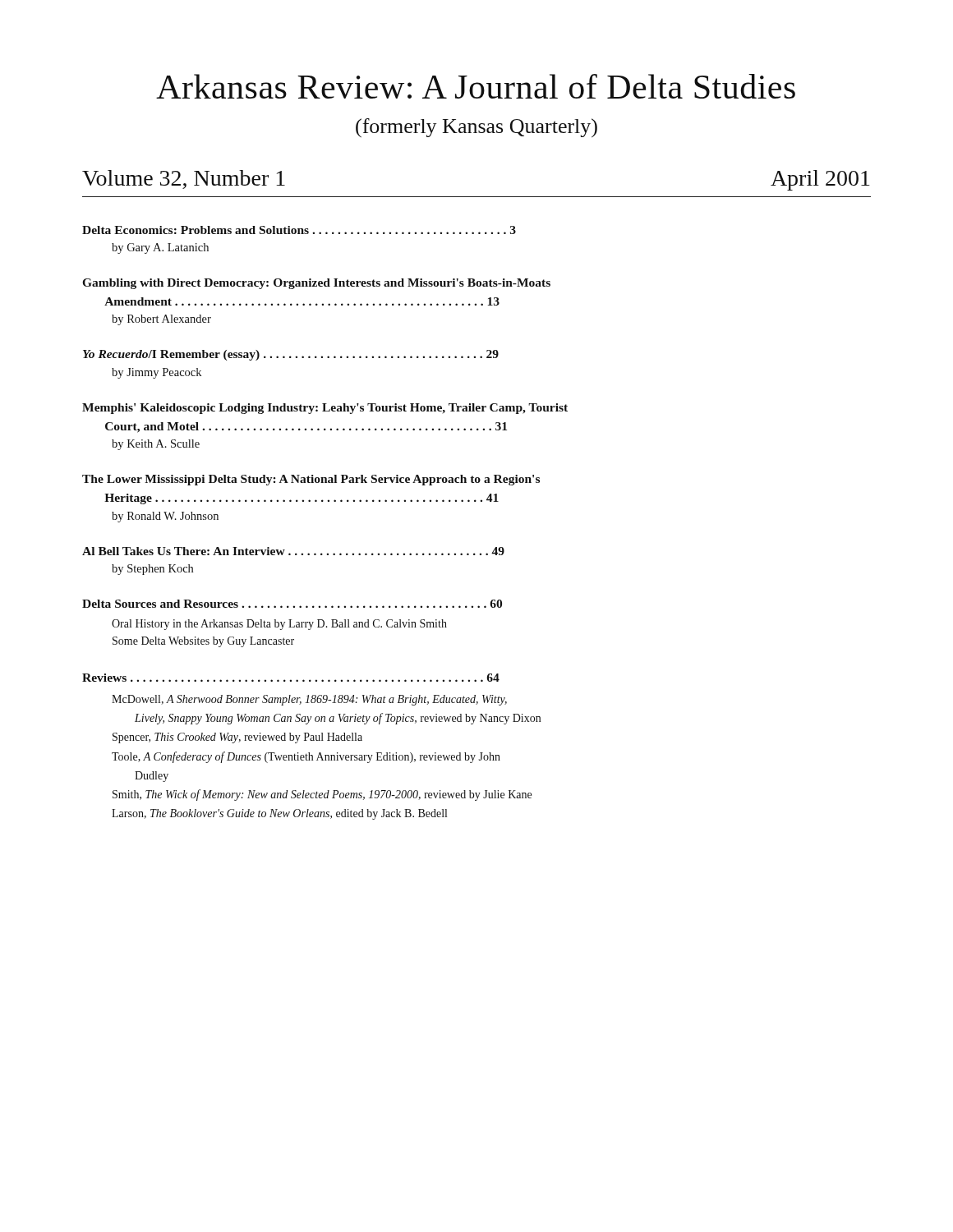The width and height of the screenshot is (953, 1232).
Task: Find the text starting "Al Bell Takes Us There: An Interview ."
Action: coord(476,558)
